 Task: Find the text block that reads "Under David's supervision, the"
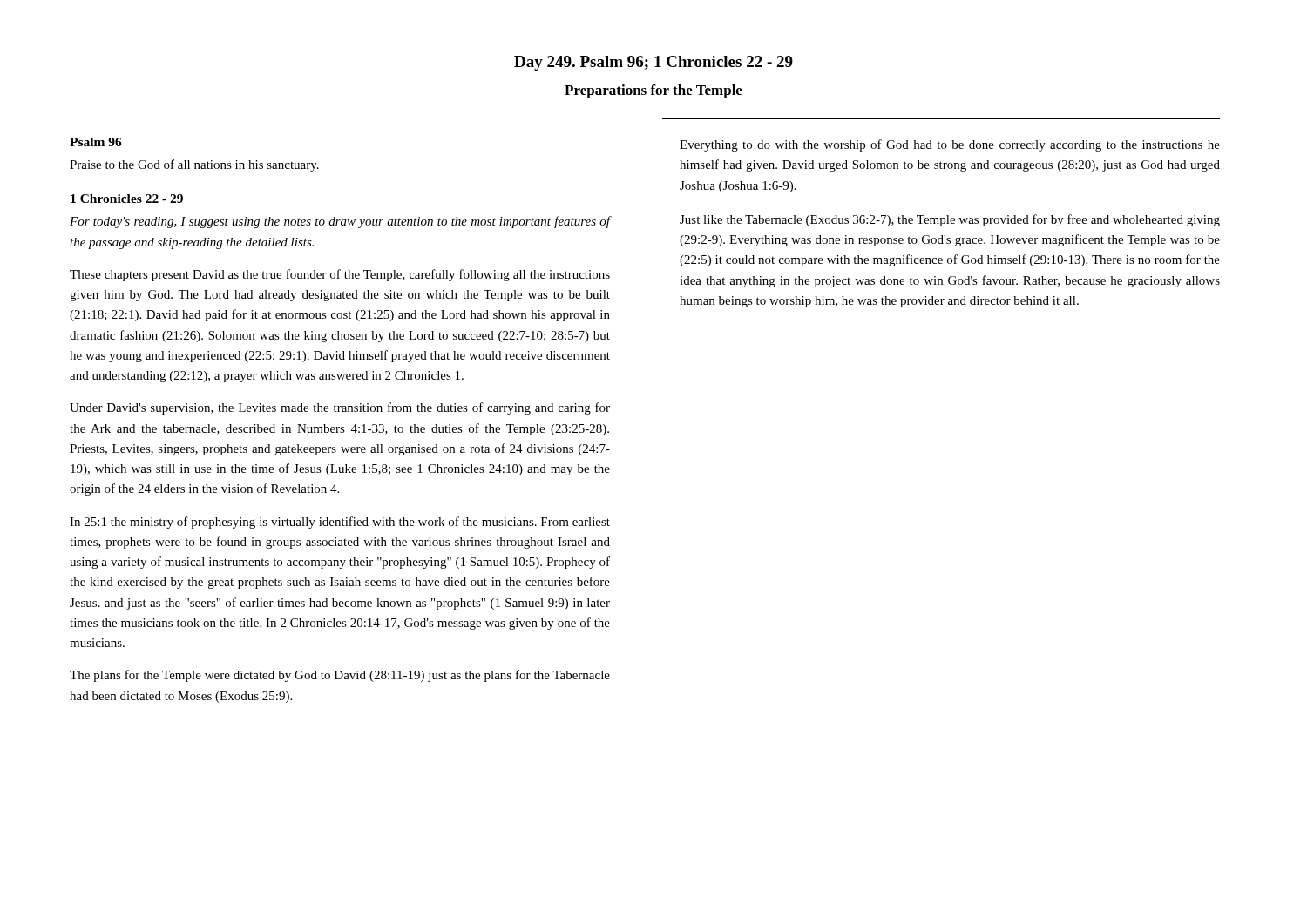[x=340, y=448]
